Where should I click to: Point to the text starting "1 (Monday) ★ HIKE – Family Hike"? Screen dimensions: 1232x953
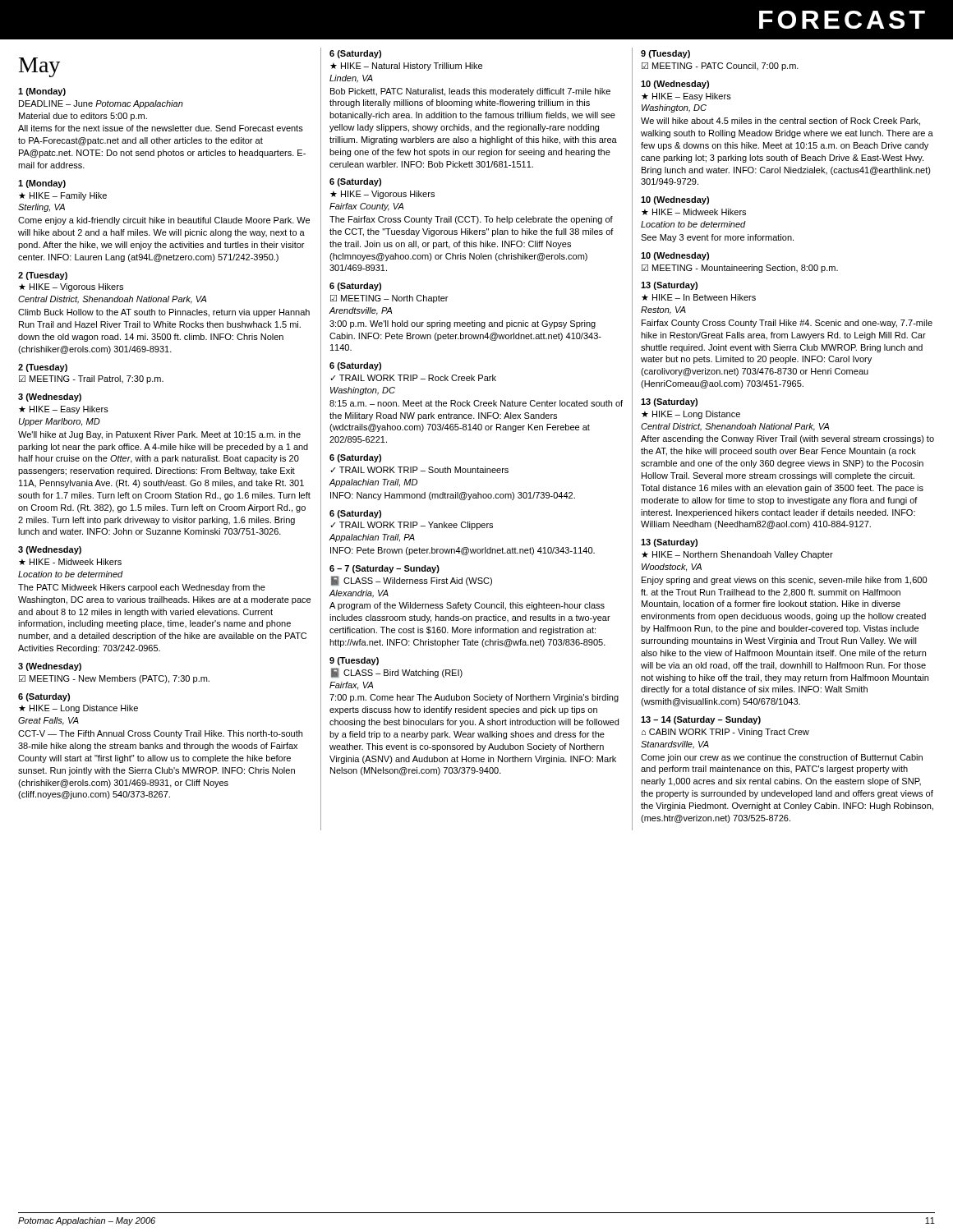[x=165, y=220]
